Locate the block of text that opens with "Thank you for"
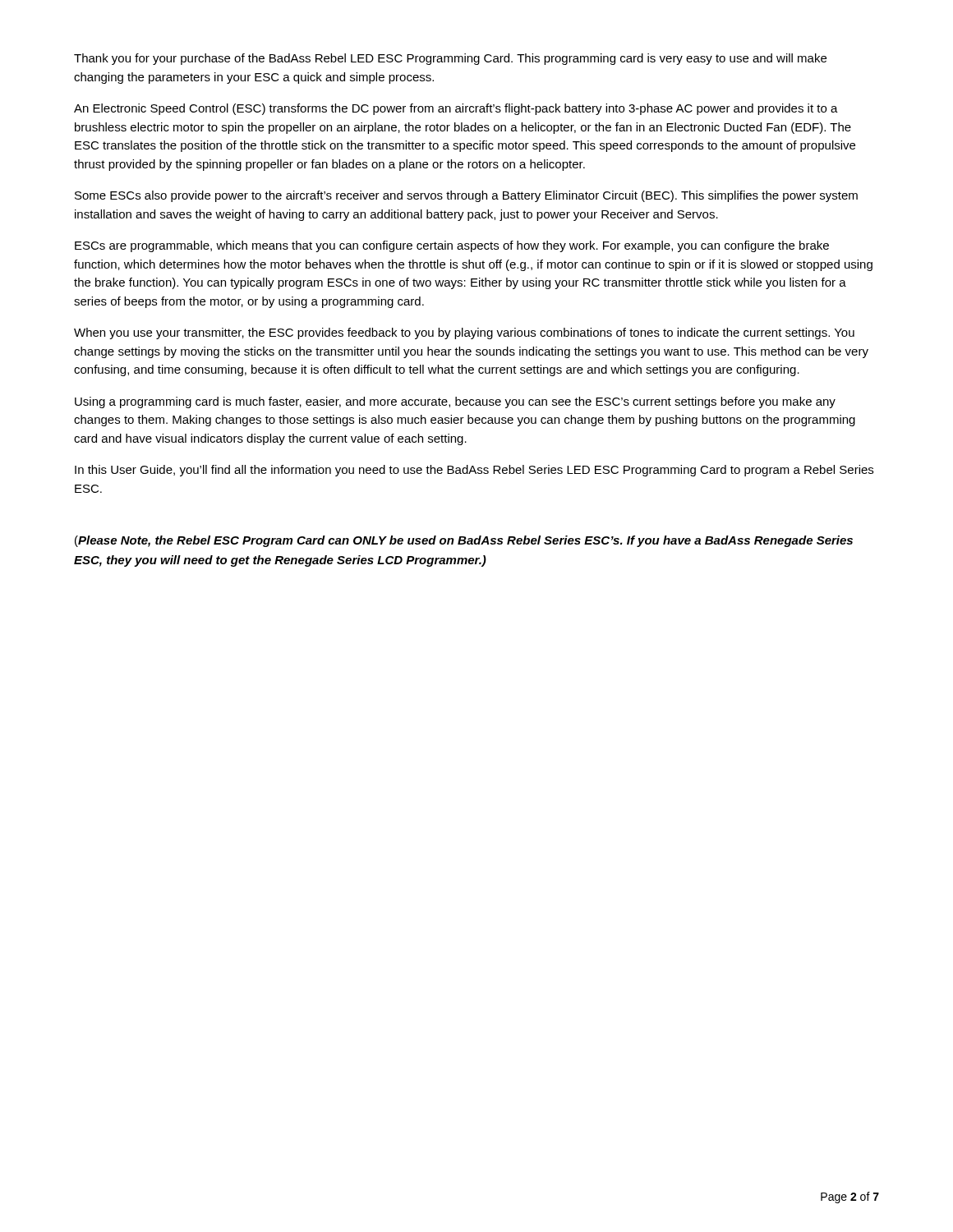This screenshot has width=953, height=1232. tap(451, 67)
